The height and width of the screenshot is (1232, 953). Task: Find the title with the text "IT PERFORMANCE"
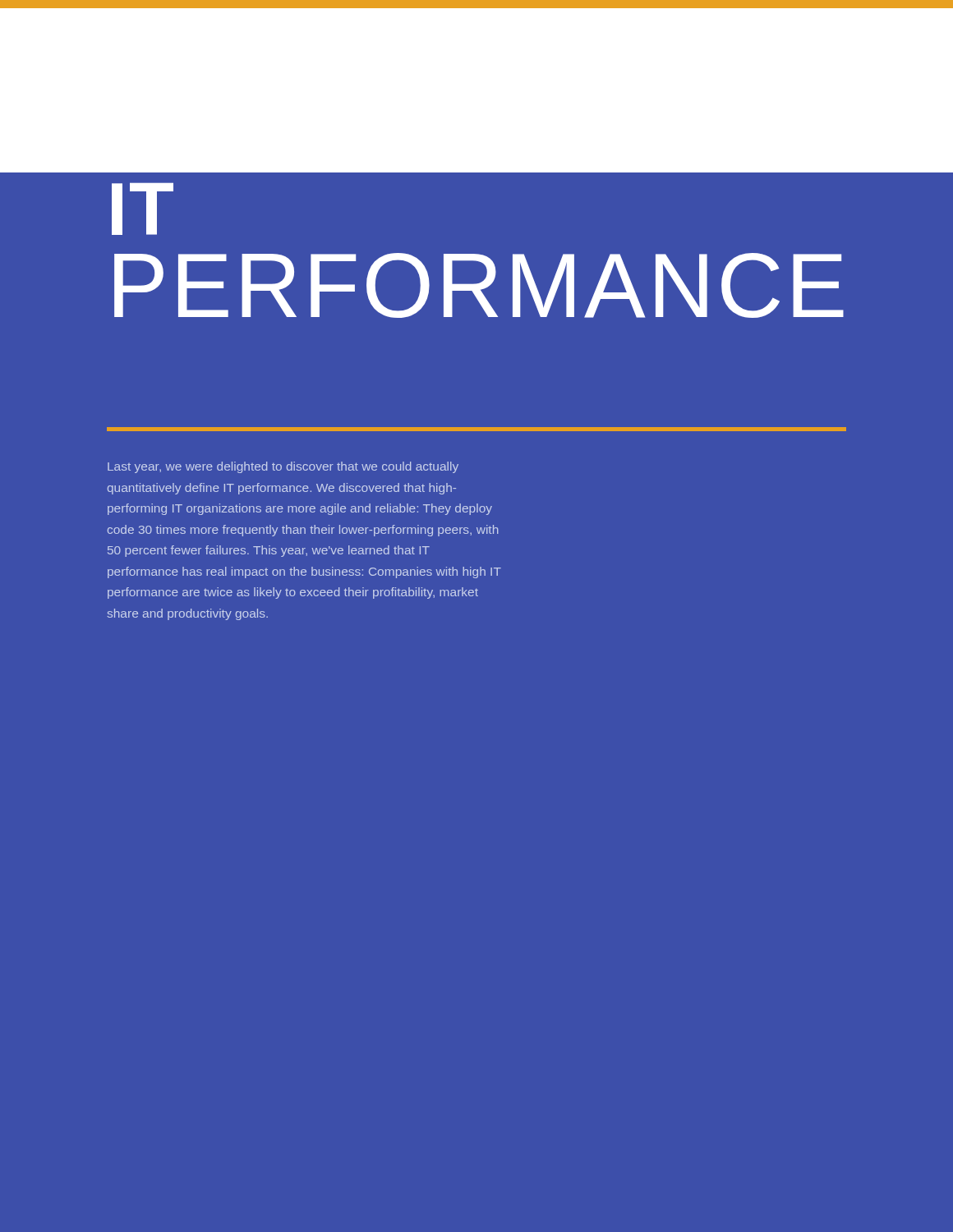476,252
